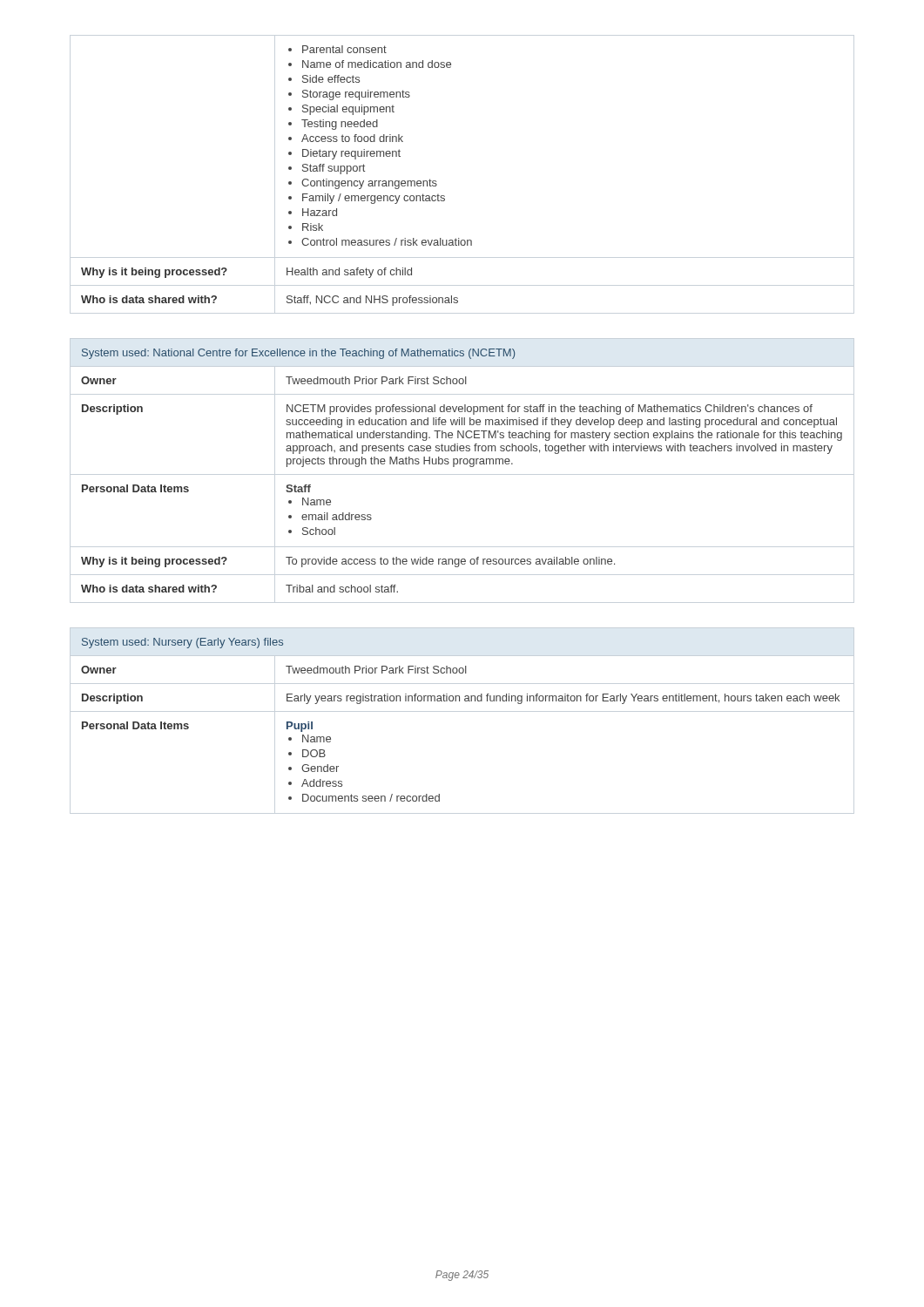The width and height of the screenshot is (924, 1307).
Task: Find the table that mentions "System used: Nursery (Early"
Action: coord(462,721)
